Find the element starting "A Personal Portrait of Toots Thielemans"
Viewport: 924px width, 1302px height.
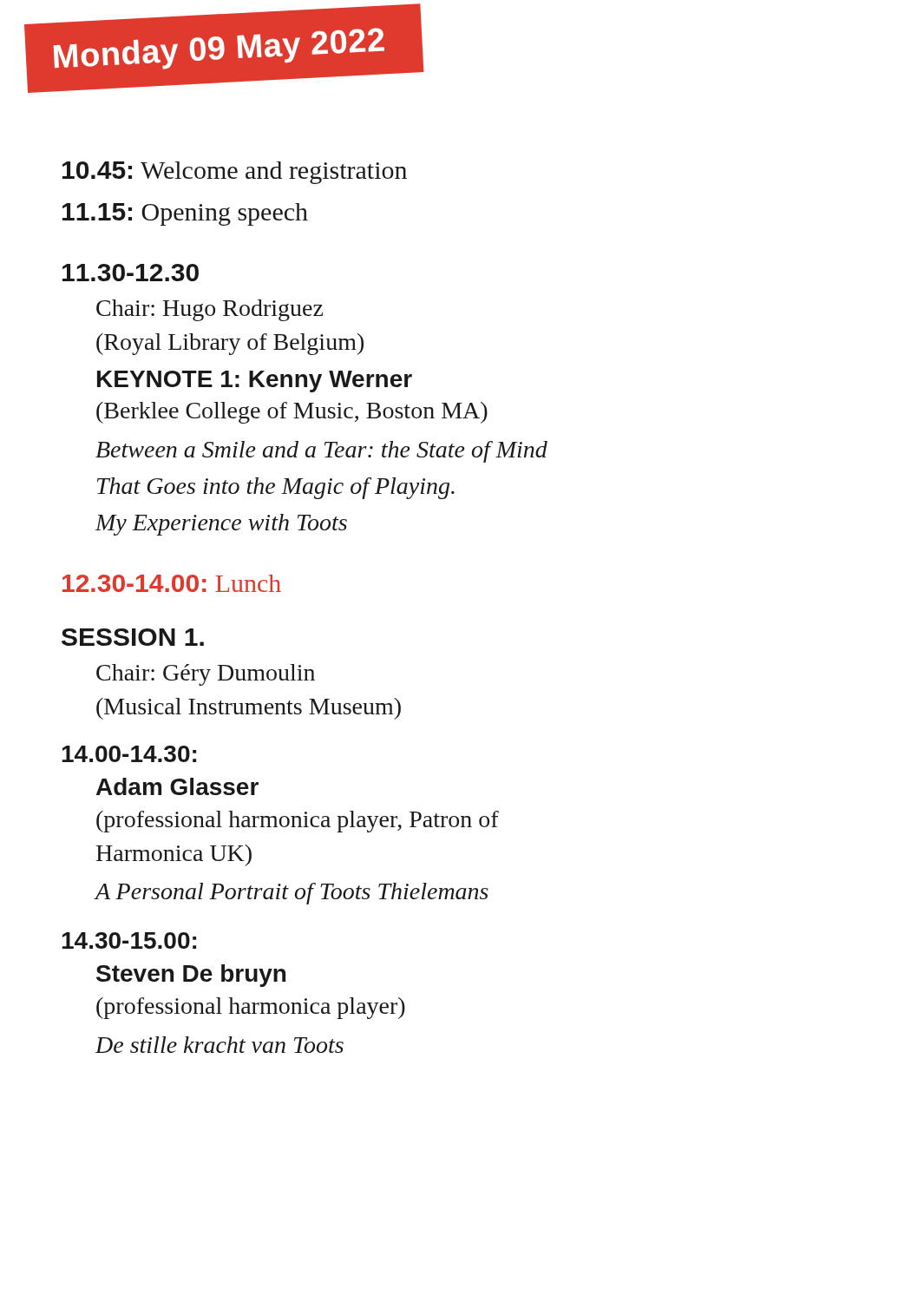pos(292,891)
